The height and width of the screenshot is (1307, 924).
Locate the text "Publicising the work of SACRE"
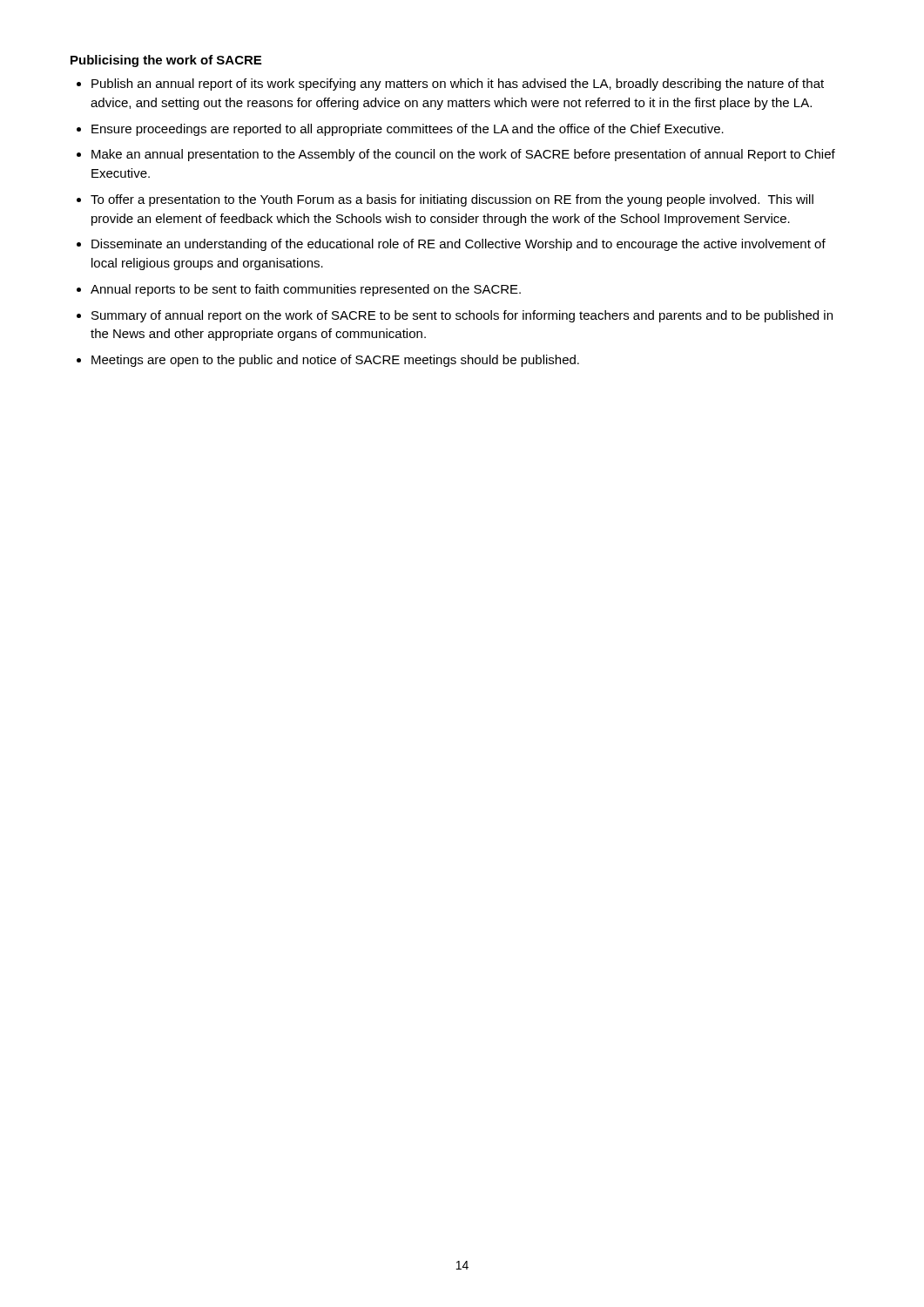(166, 60)
